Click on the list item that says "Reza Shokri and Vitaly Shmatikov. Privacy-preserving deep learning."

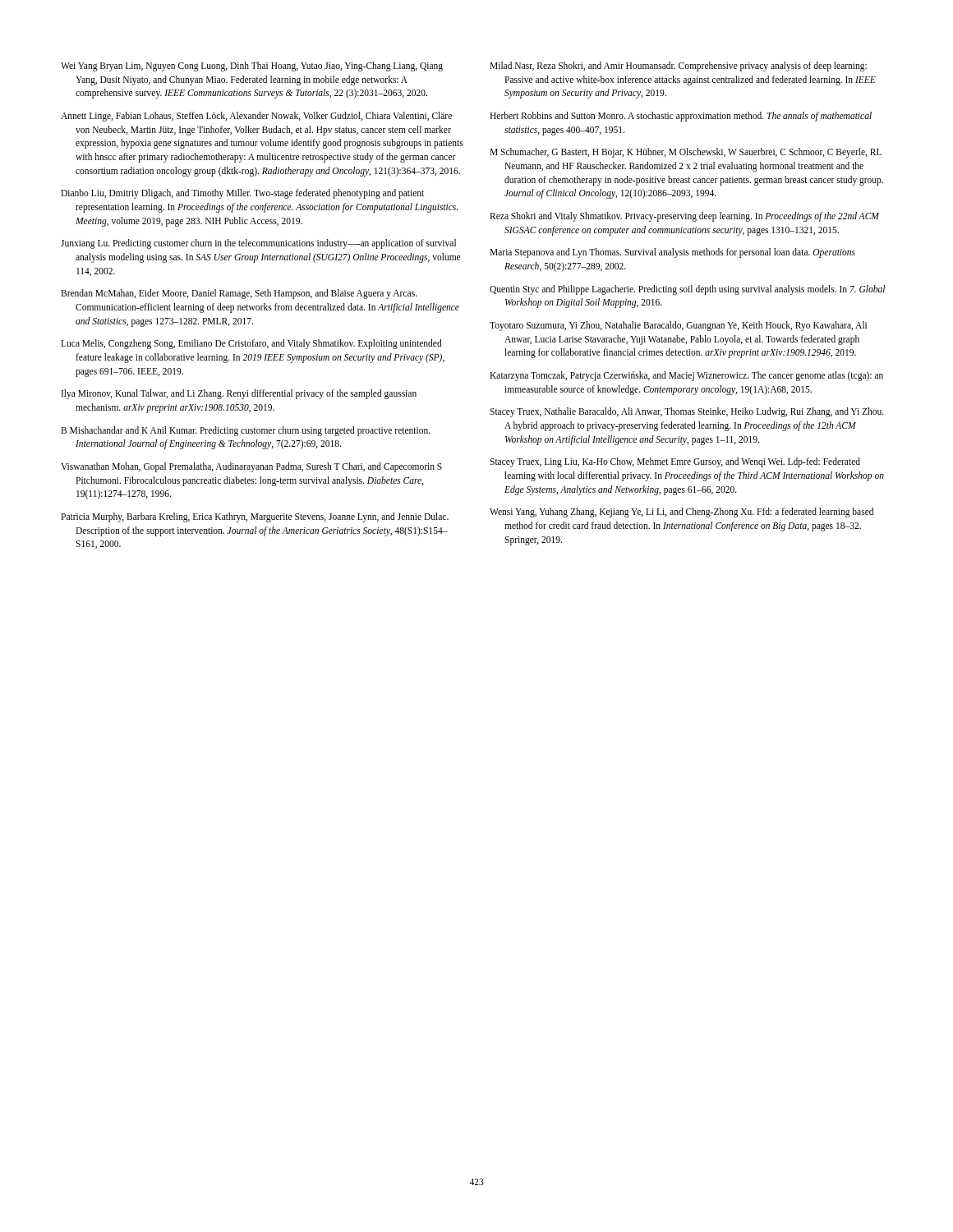point(691,223)
